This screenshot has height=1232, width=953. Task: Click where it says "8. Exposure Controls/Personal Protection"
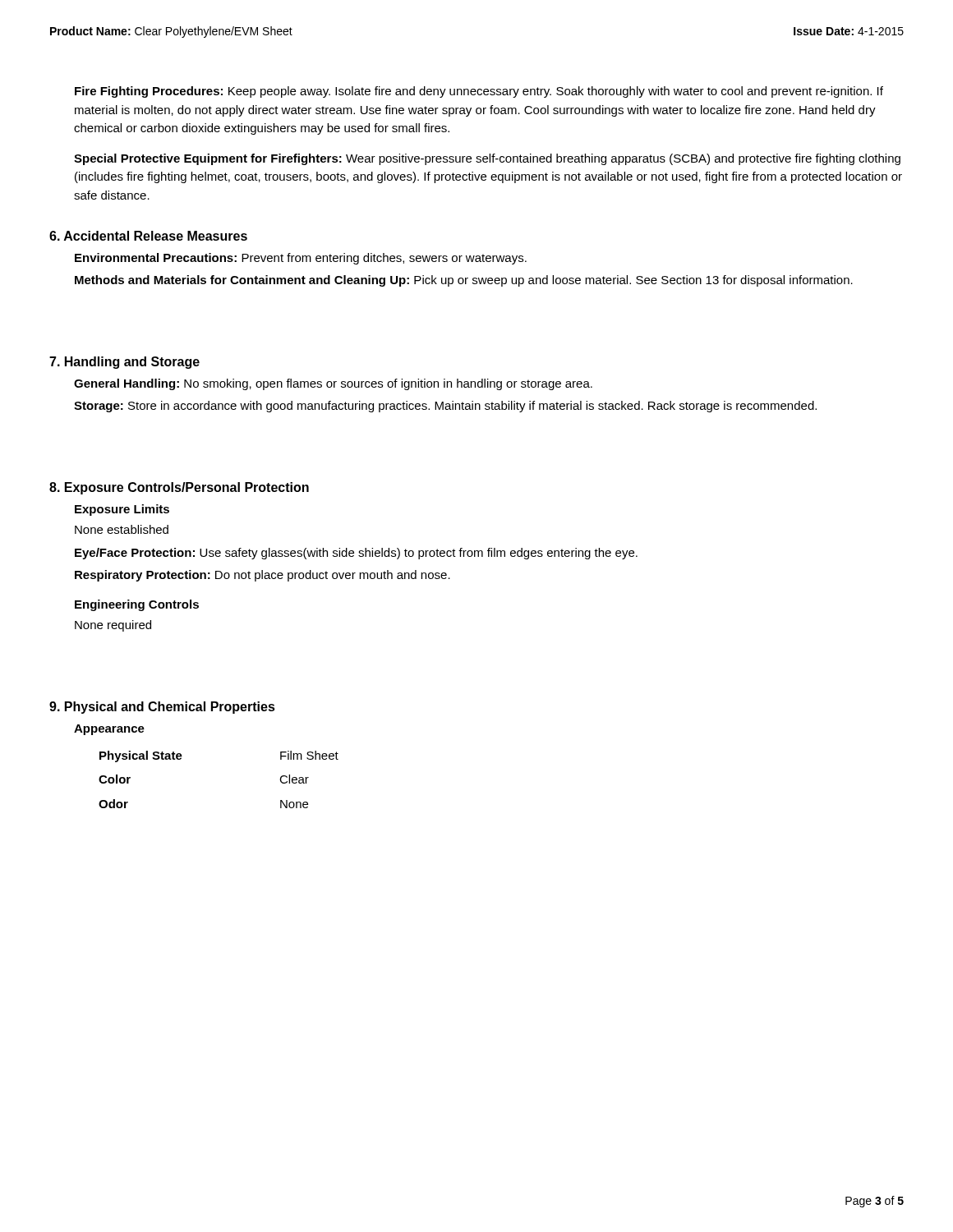pyautogui.click(x=179, y=487)
